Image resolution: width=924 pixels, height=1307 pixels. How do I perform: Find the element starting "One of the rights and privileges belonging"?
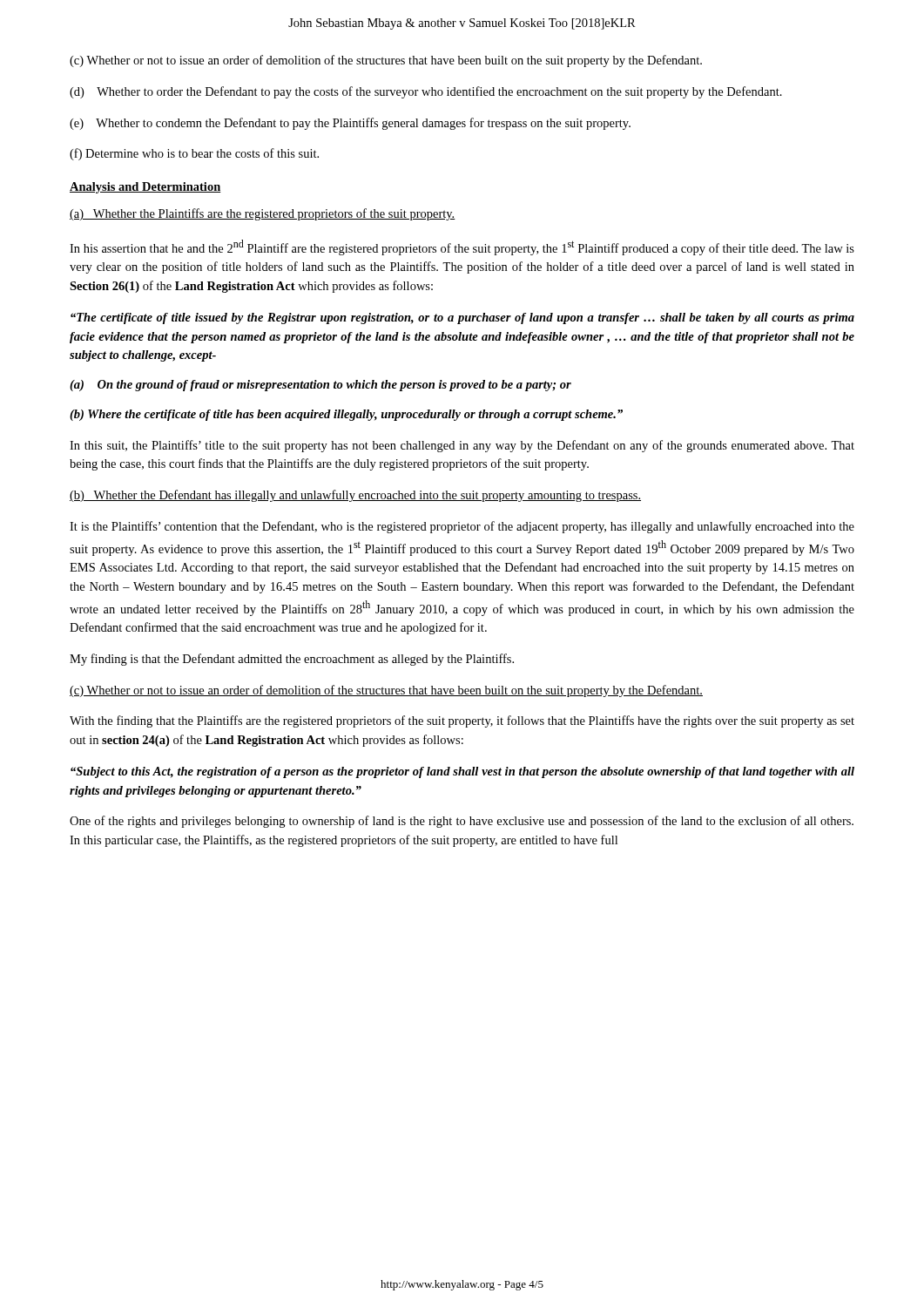(x=462, y=831)
